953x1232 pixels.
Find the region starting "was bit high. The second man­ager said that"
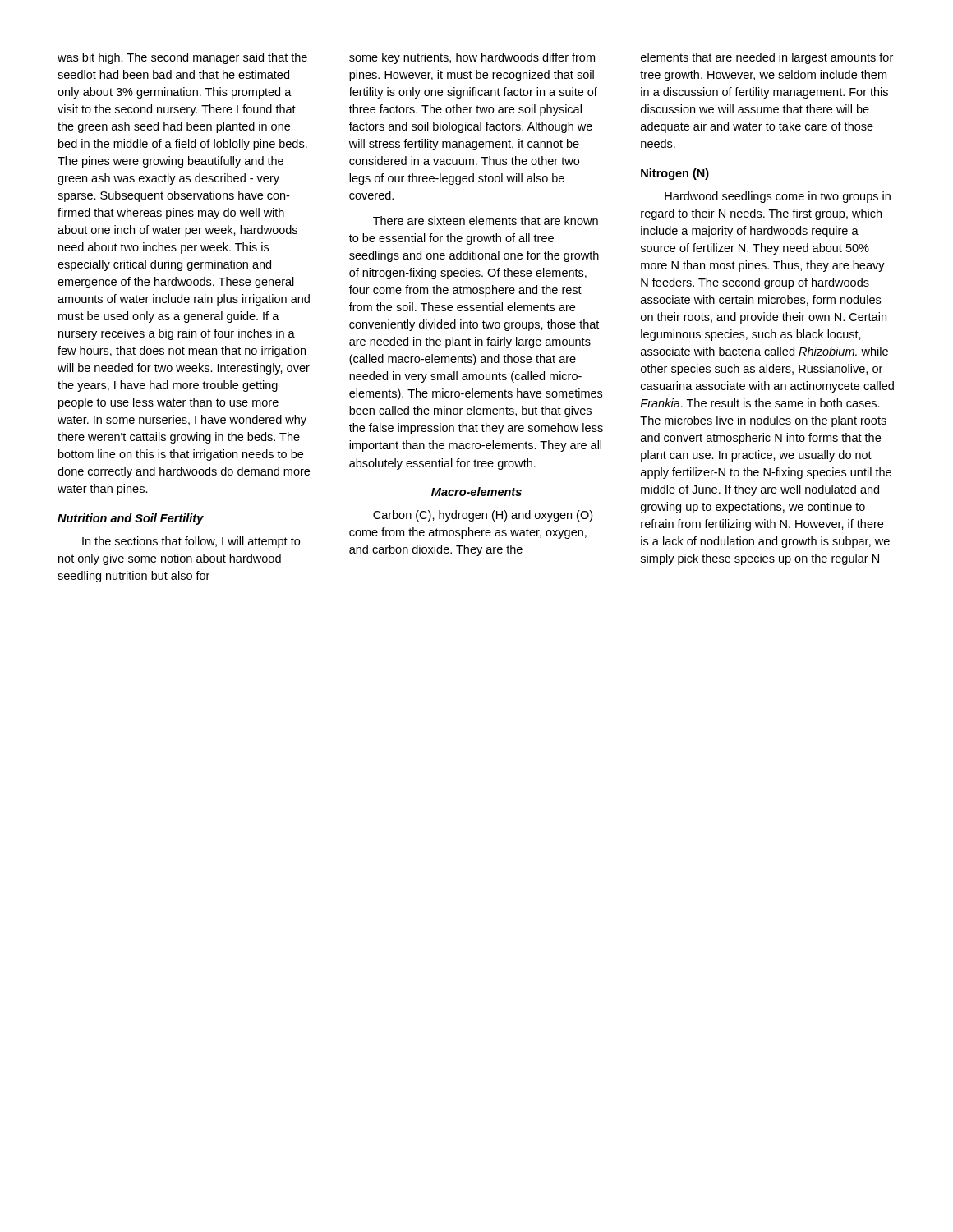[185, 274]
